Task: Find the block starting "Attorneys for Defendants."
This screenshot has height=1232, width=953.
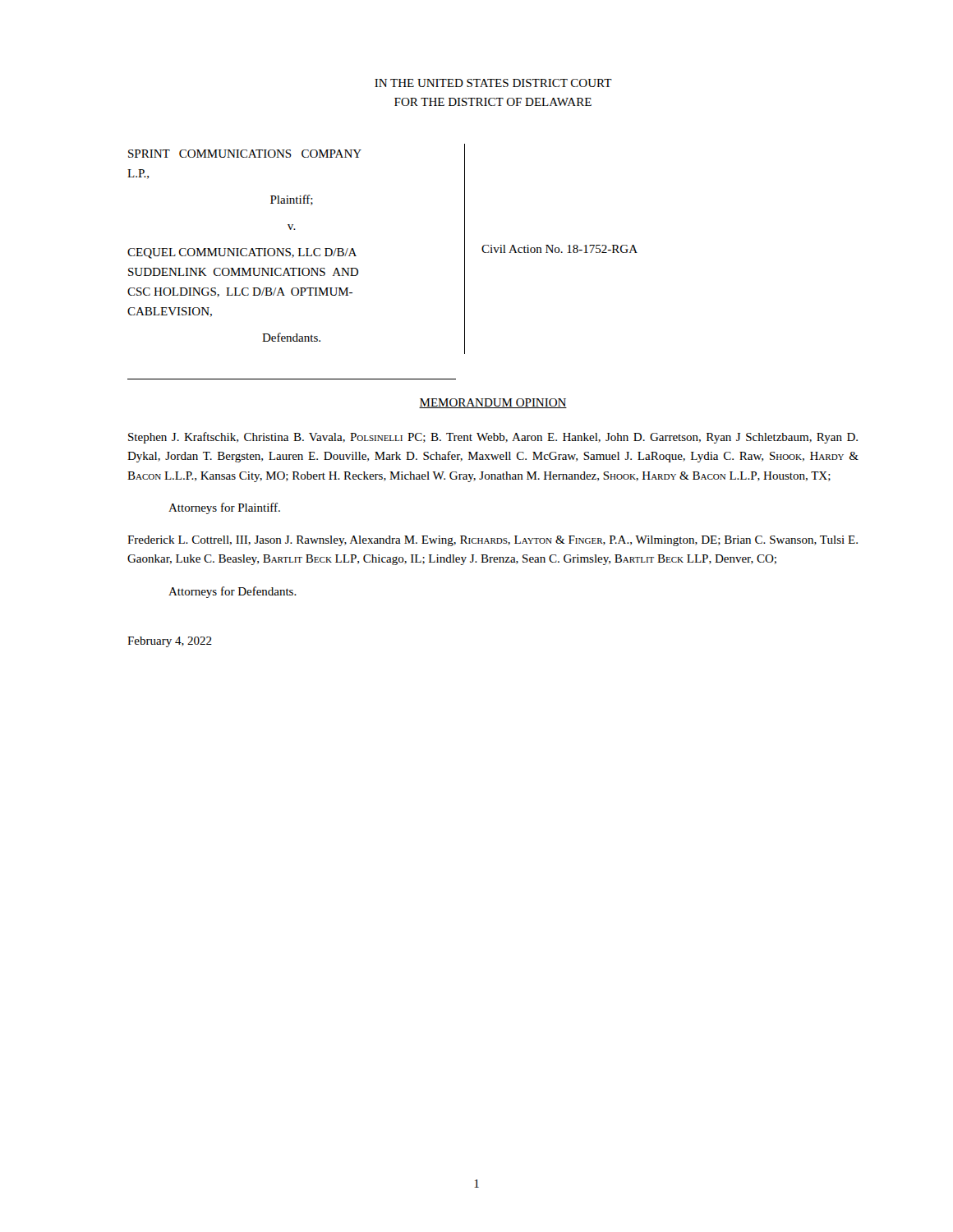Action: (x=233, y=591)
